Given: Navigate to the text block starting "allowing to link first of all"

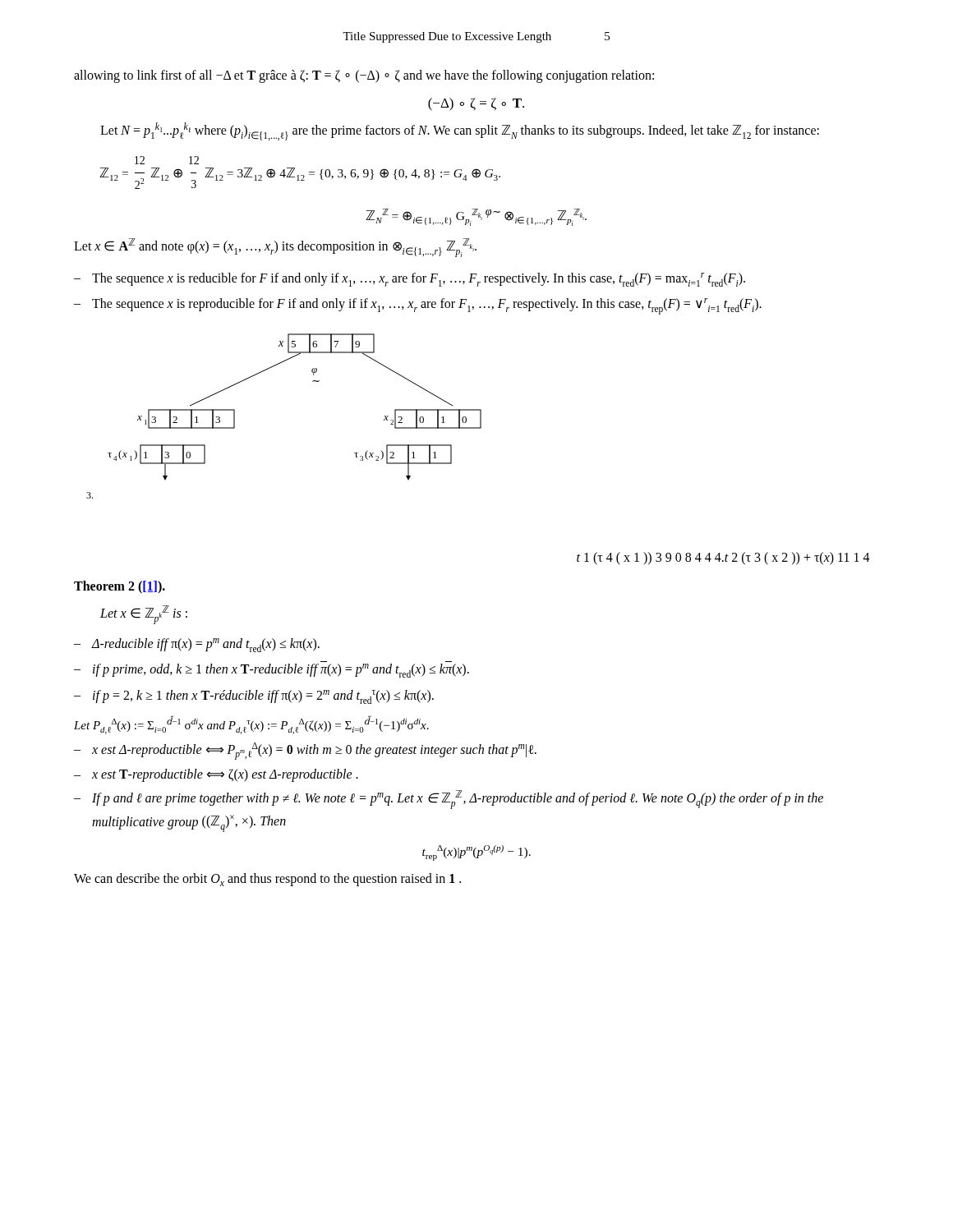Looking at the screenshot, I should click(x=476, y=76).
